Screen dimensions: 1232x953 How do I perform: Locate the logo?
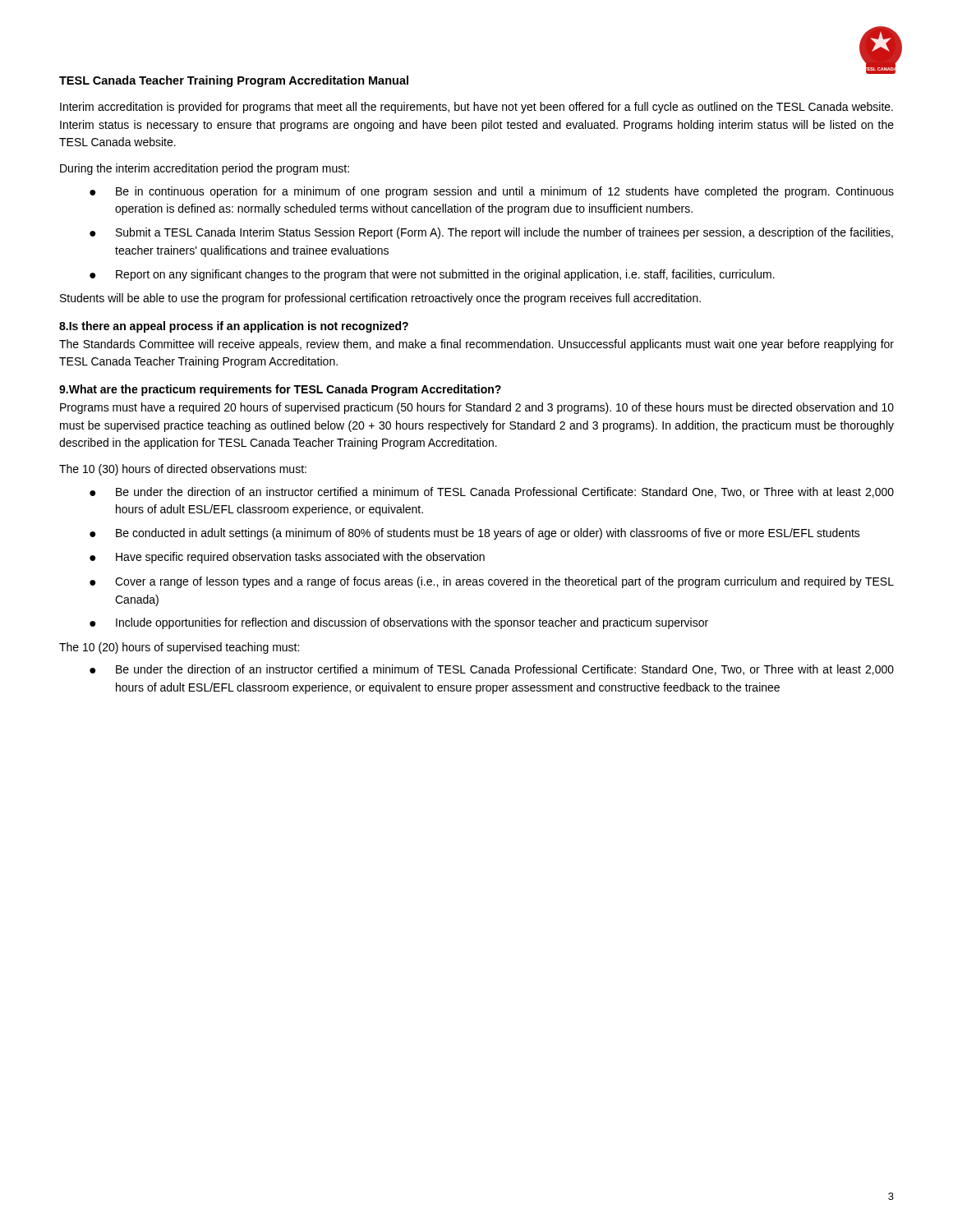click(881, 53)
